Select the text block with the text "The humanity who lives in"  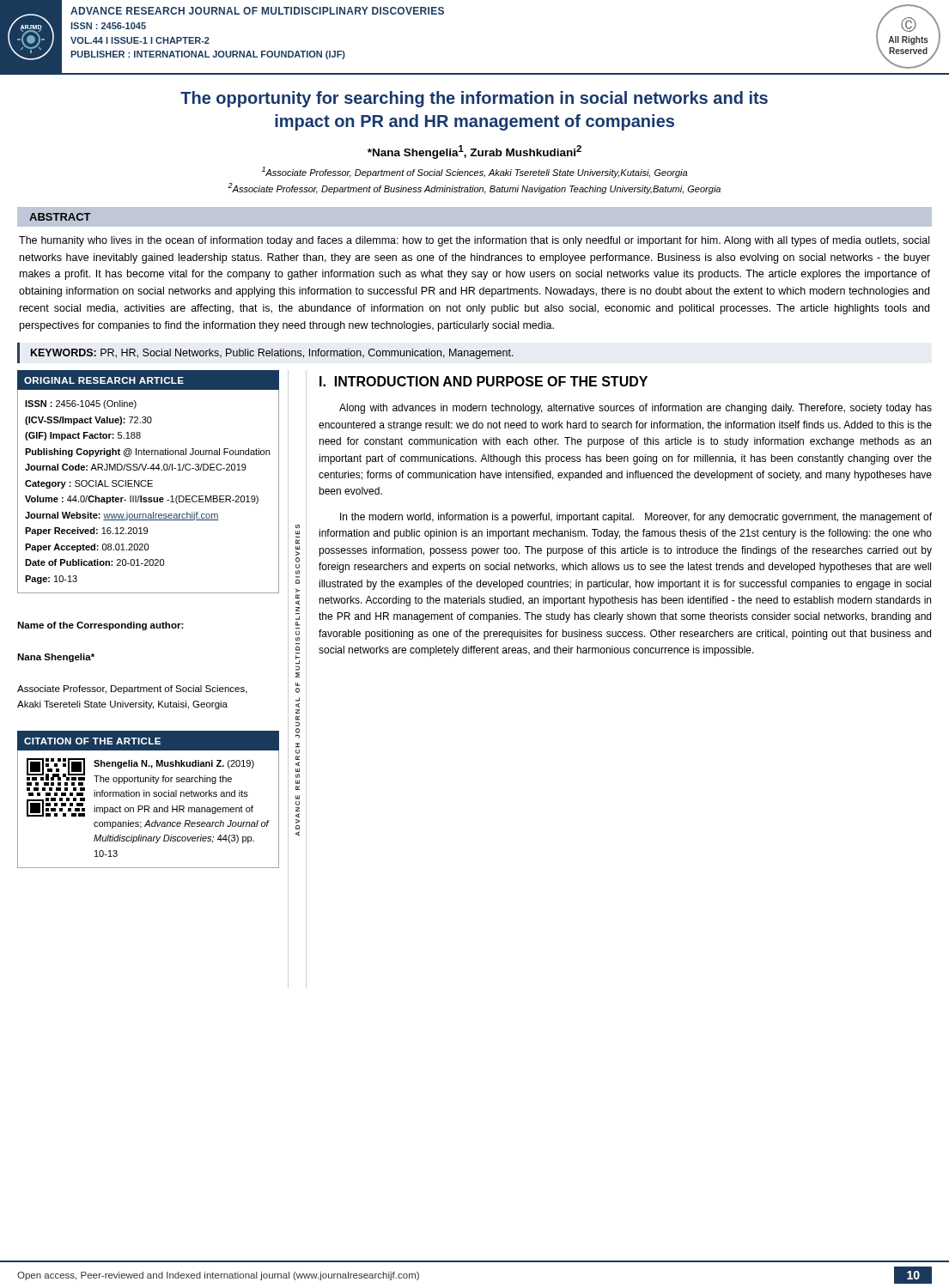(x=474, y=283)
